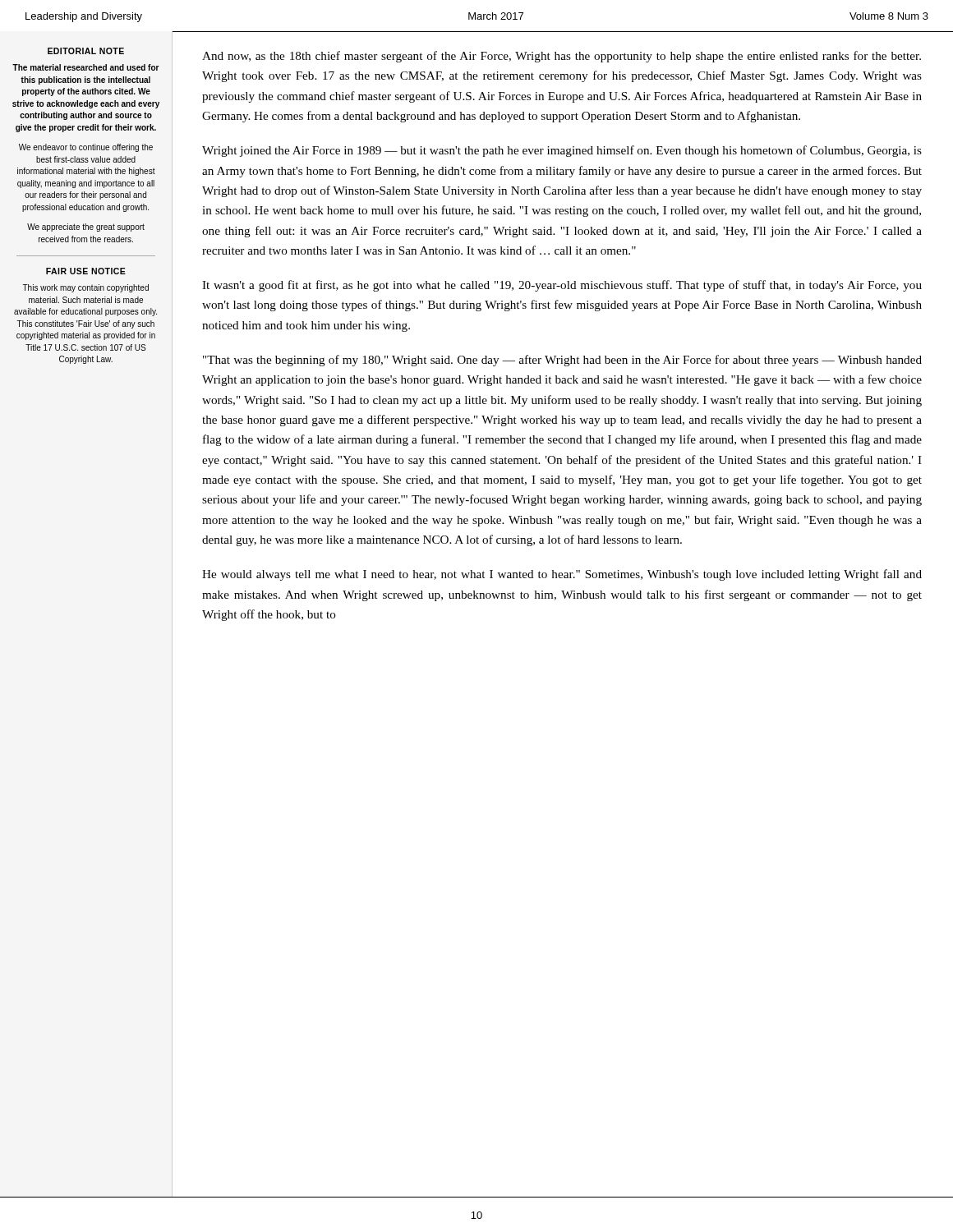Image resolution: width=953 pixels, height=1232 pixels.
Task: Locate the element starting "FAIR USE NOTICE"
Action: pos(86,271)
